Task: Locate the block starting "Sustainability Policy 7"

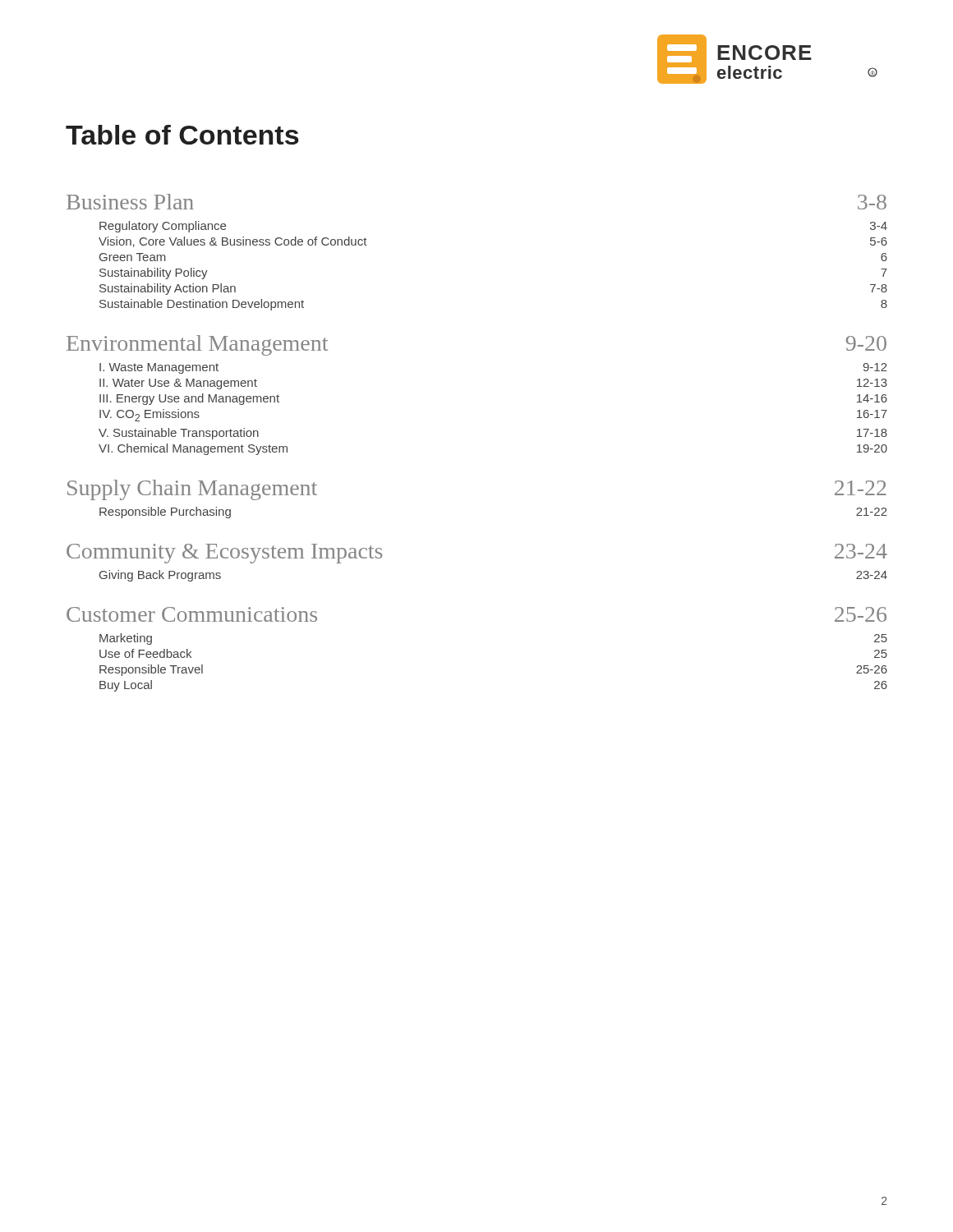Action: pyautogui.click(x=154, y=273)
